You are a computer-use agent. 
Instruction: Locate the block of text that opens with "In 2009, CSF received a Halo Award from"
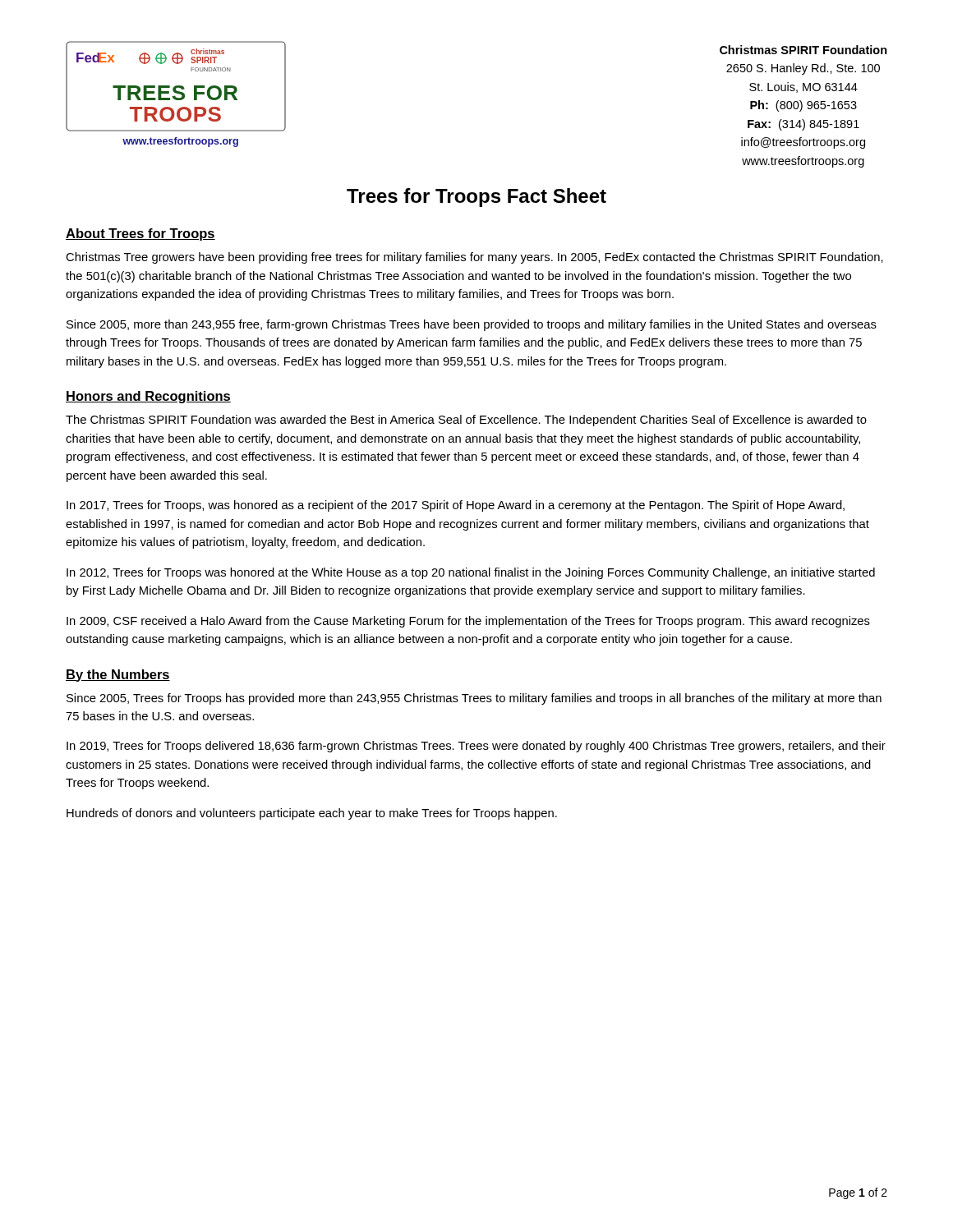pyautogui.click(x=468, y=630)
